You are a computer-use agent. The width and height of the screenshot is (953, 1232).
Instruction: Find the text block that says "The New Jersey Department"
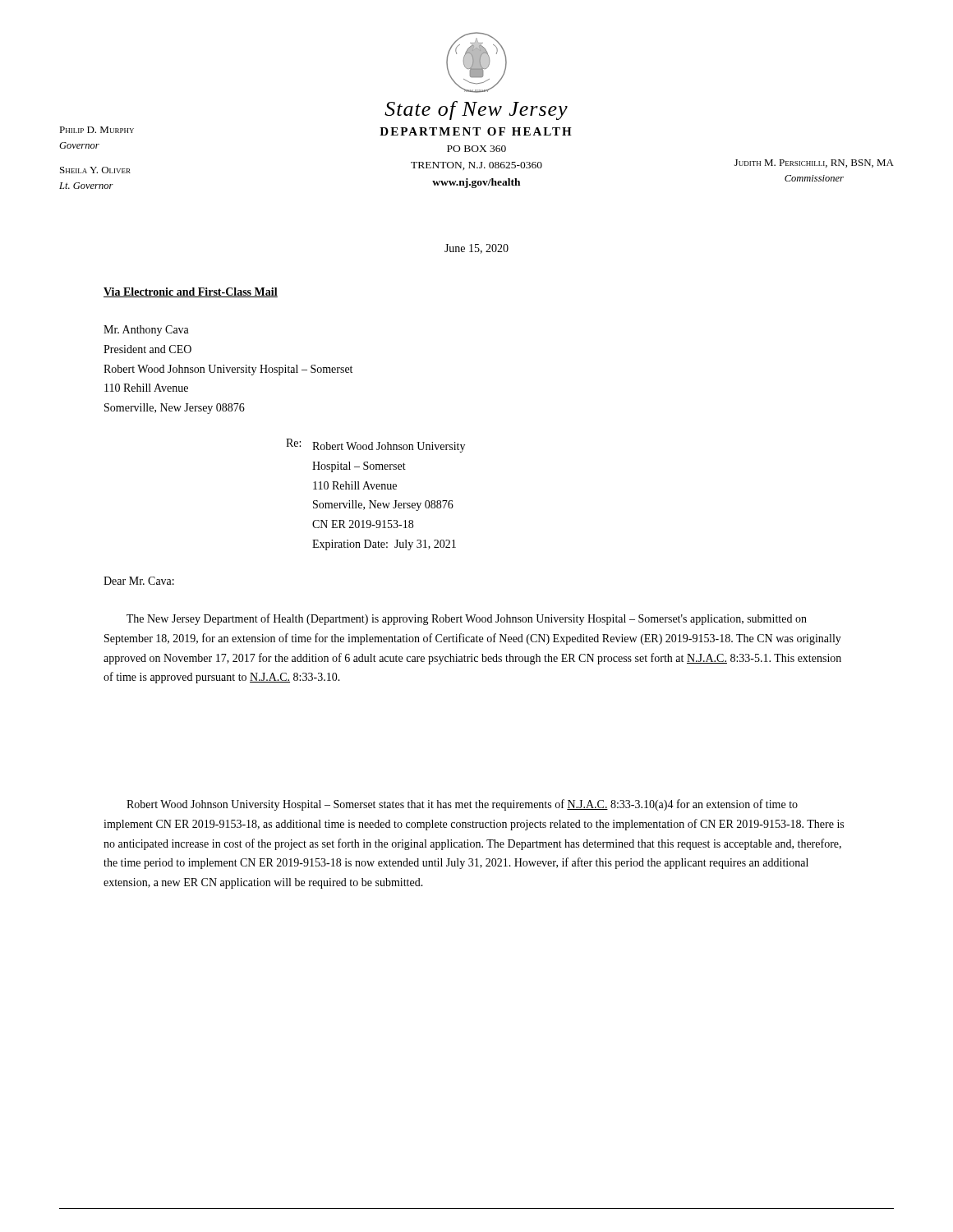point(472,648)
